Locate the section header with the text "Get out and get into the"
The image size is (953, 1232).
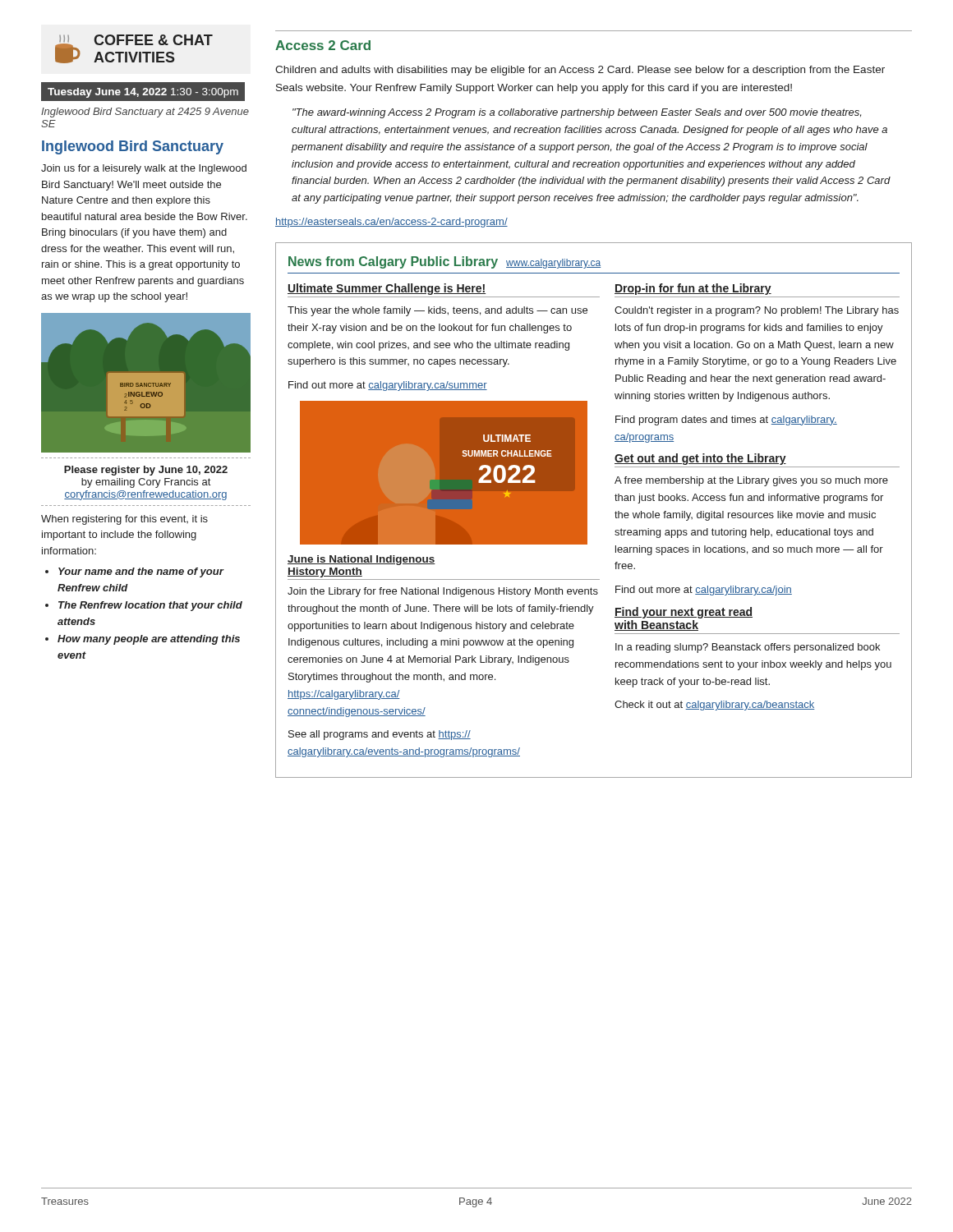pos(700,459)
